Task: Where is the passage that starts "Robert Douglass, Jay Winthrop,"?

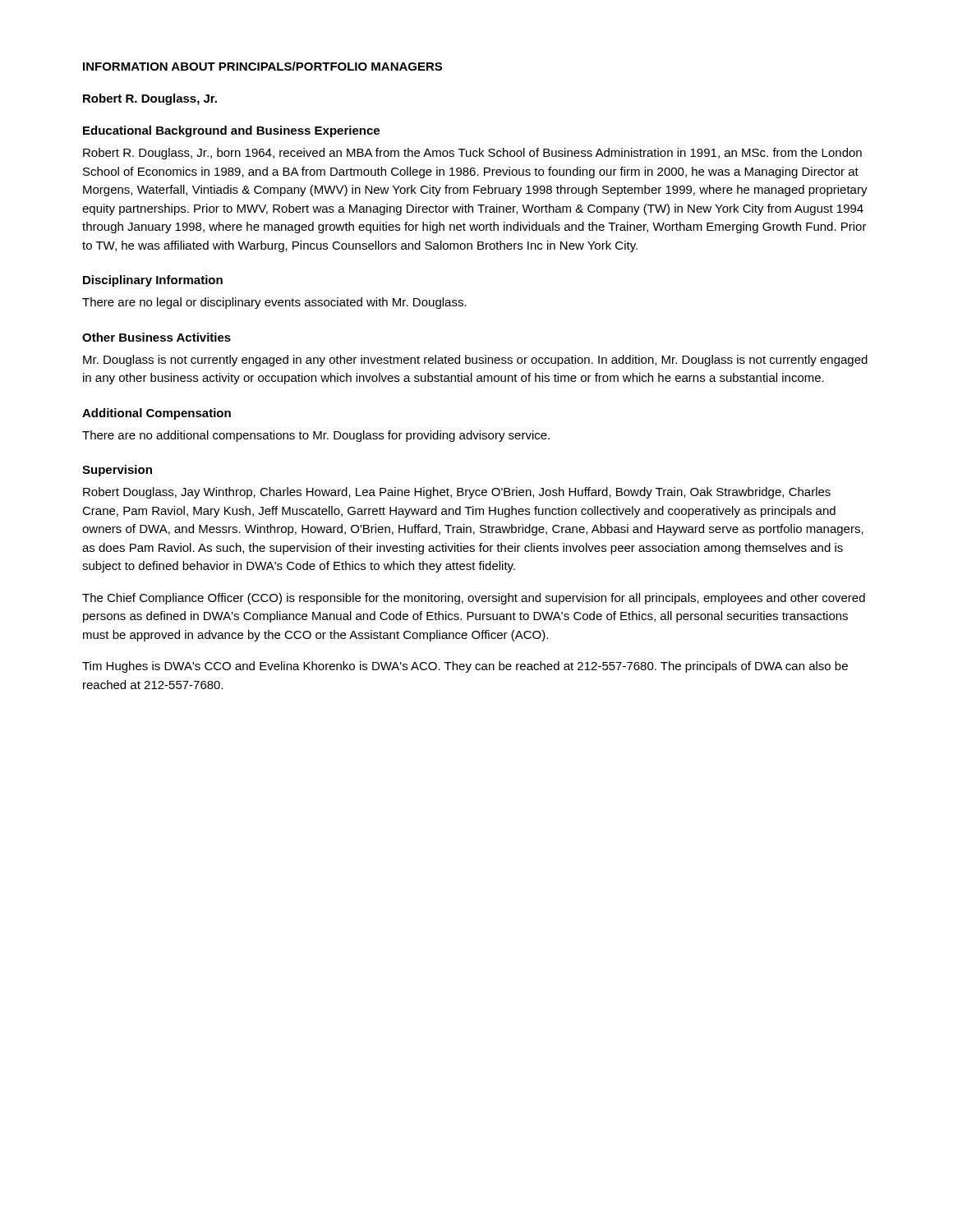Action: click(x=473, y=529)
